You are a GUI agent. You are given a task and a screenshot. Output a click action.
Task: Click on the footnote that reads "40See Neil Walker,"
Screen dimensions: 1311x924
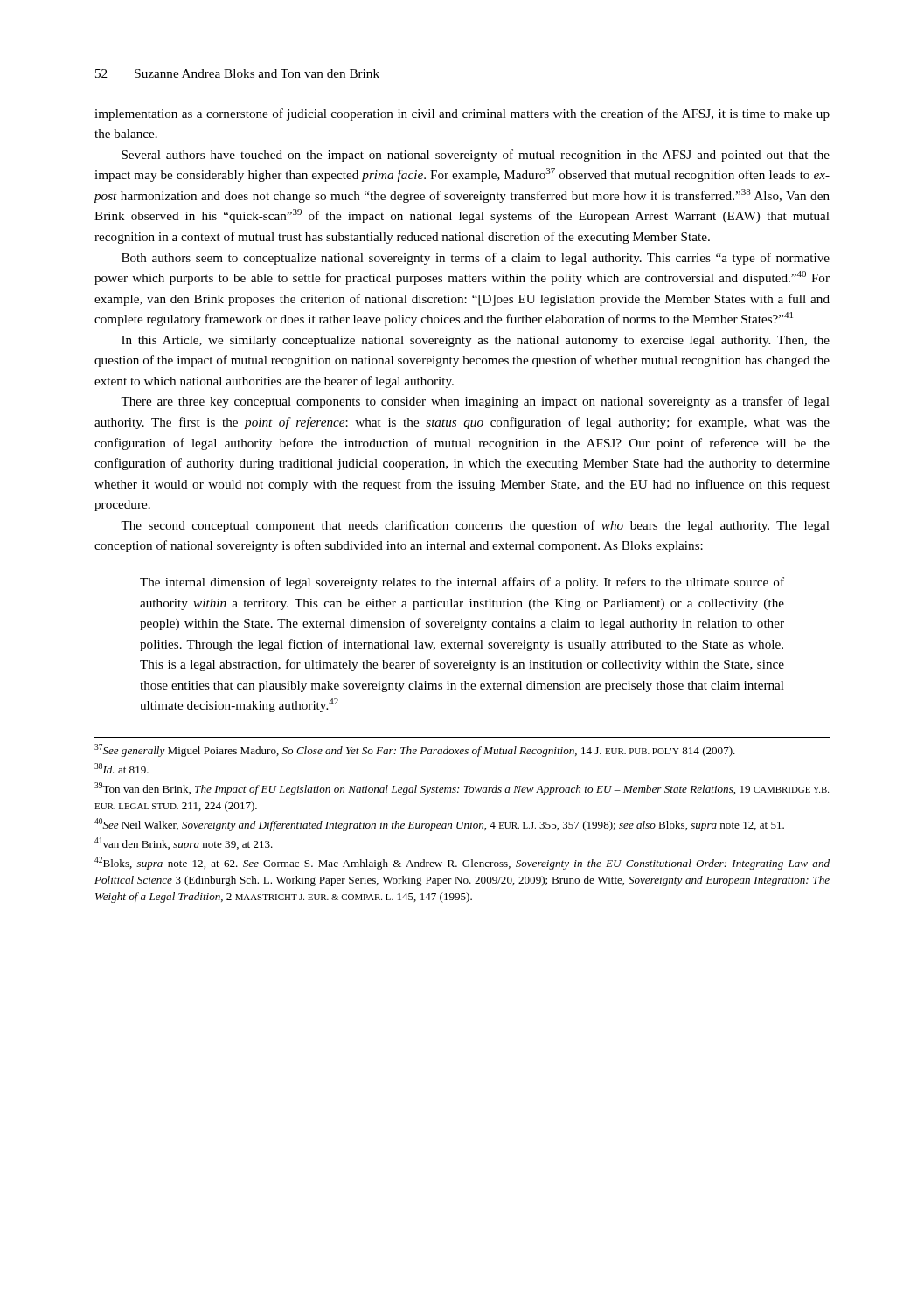point(440,824)
